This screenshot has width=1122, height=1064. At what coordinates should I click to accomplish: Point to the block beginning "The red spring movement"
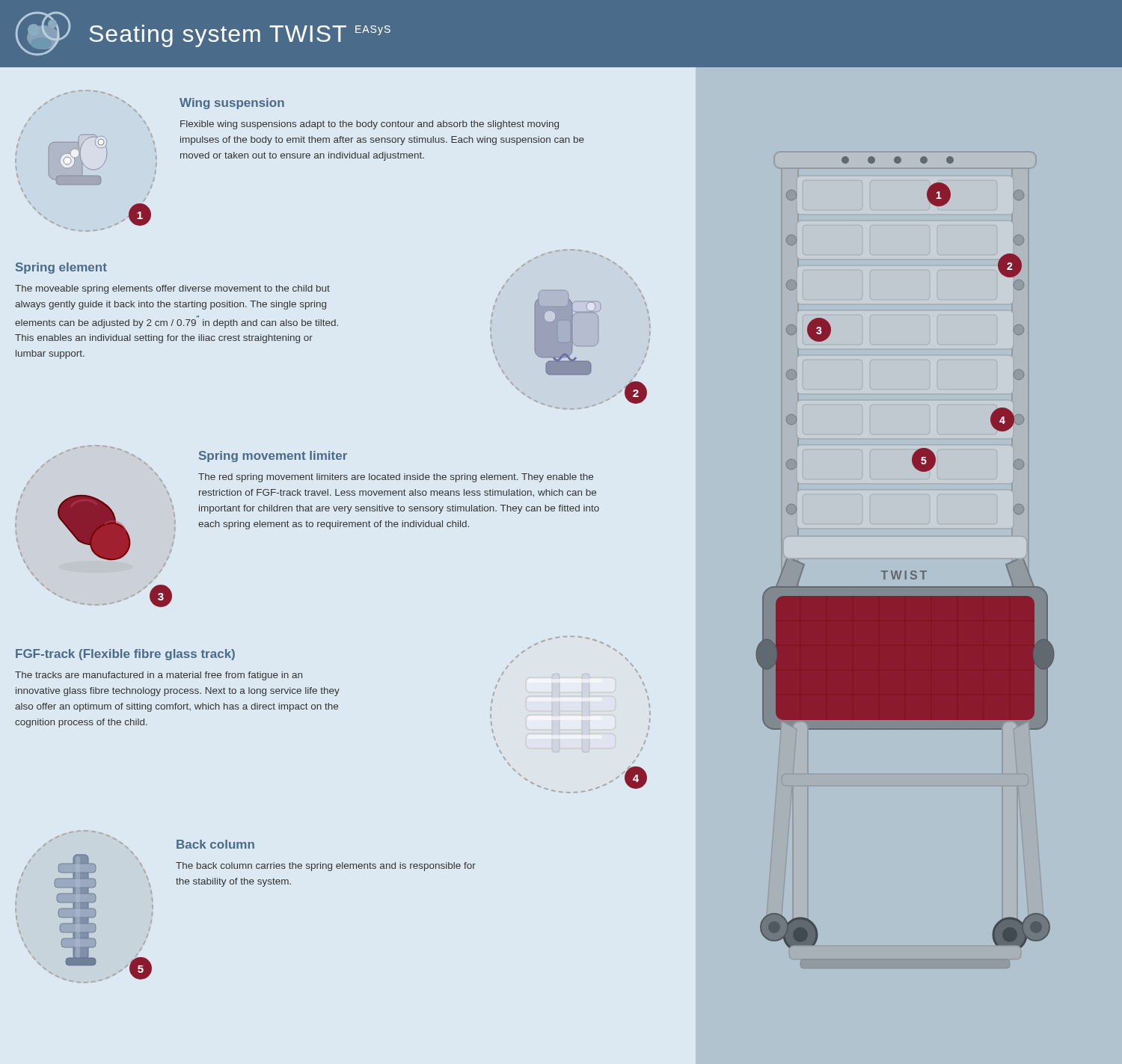click(x=399, y=500)
